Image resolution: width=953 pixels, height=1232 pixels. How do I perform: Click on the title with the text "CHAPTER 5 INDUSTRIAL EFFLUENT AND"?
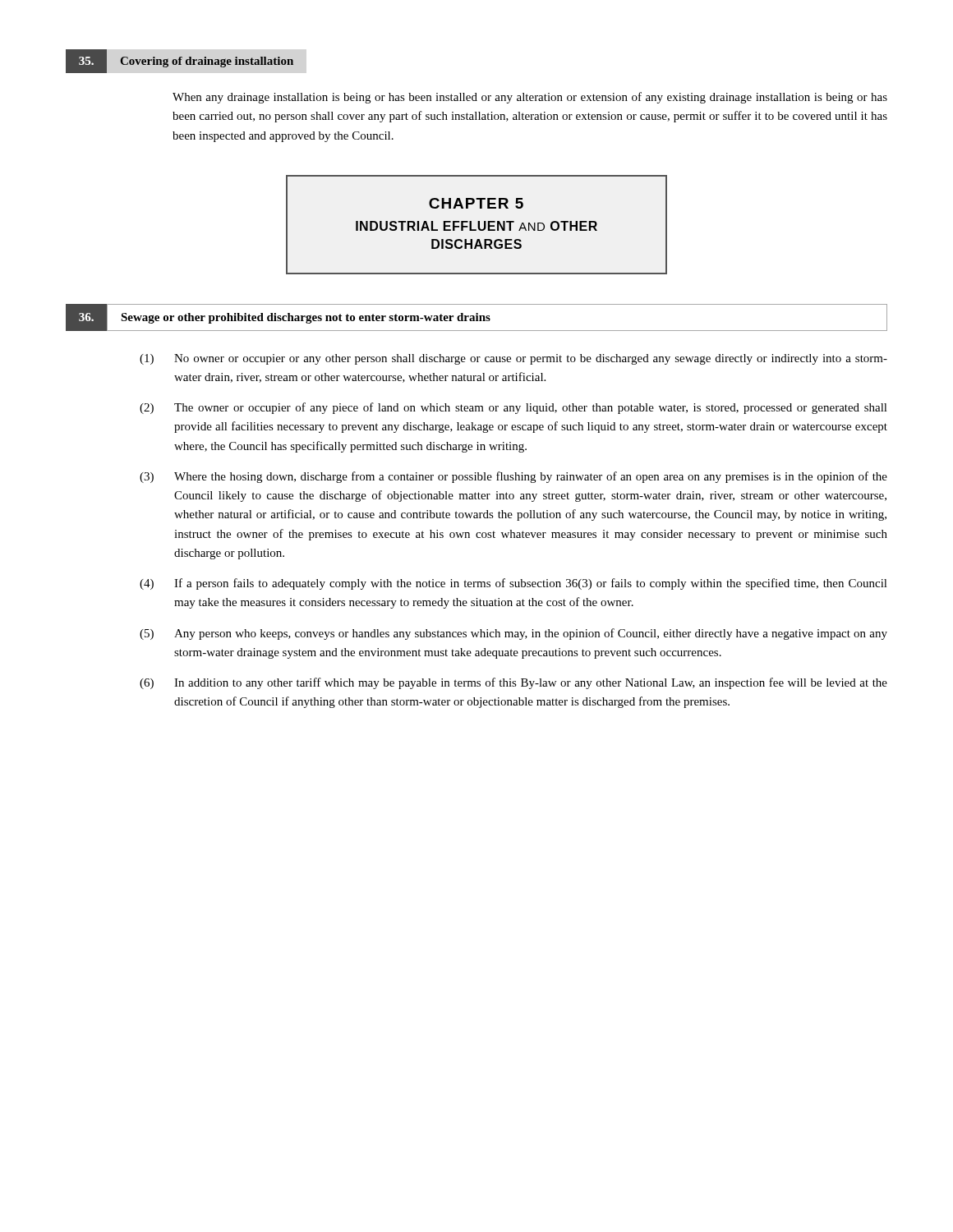[x=476, y=224]
